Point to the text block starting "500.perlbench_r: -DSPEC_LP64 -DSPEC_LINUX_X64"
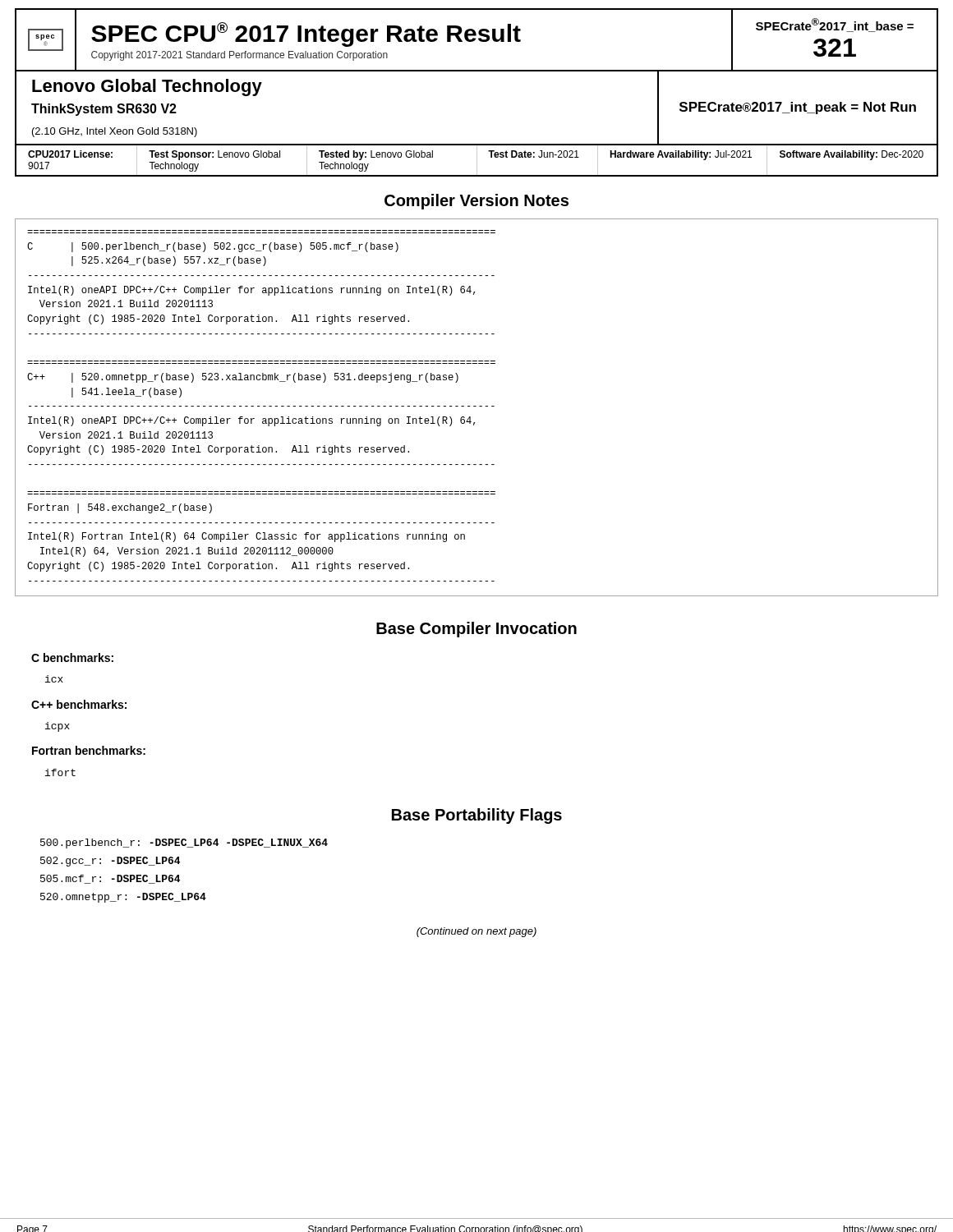 (x=184, y=843)
